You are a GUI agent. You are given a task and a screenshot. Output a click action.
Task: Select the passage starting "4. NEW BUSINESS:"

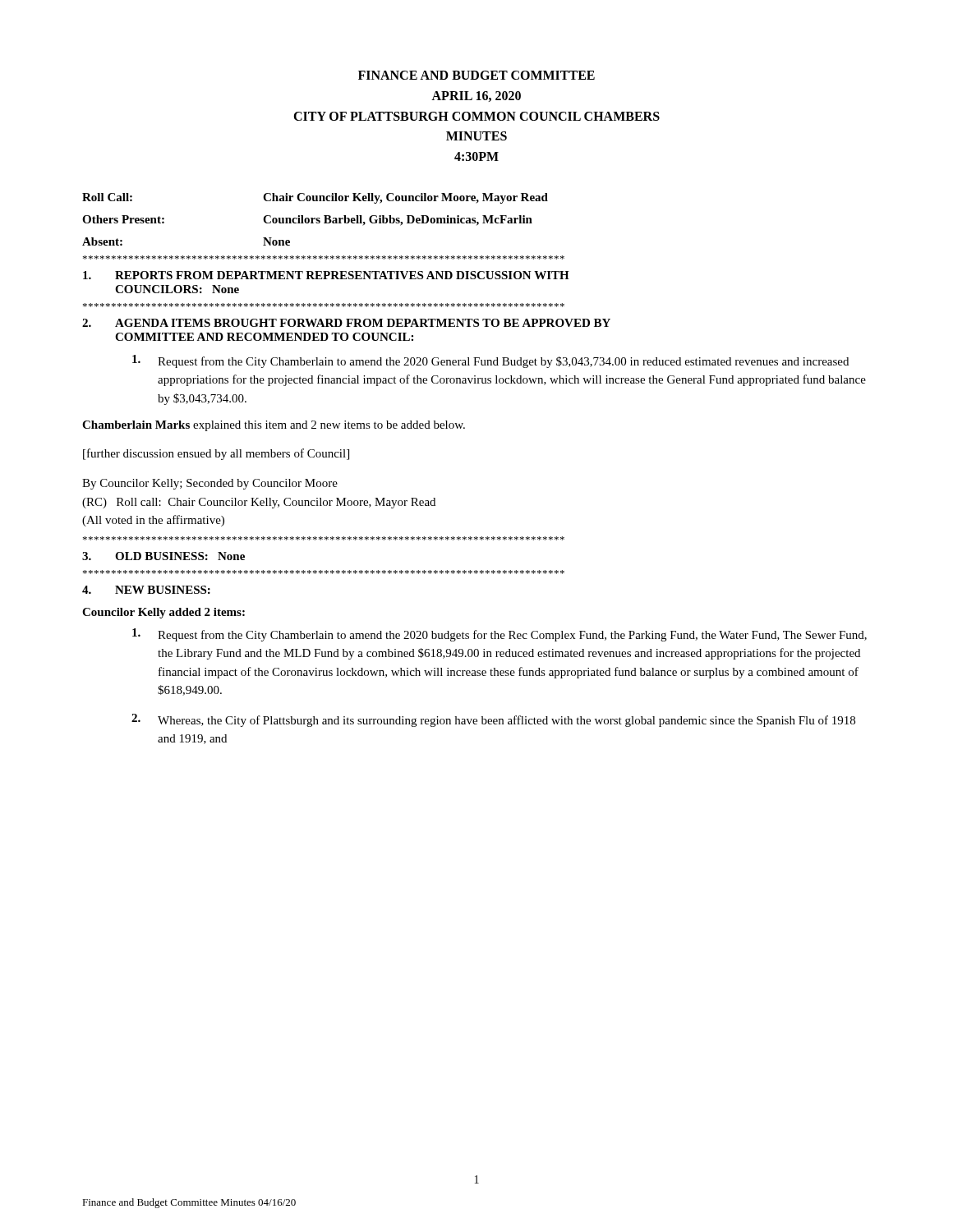click(x=147, y=590)
